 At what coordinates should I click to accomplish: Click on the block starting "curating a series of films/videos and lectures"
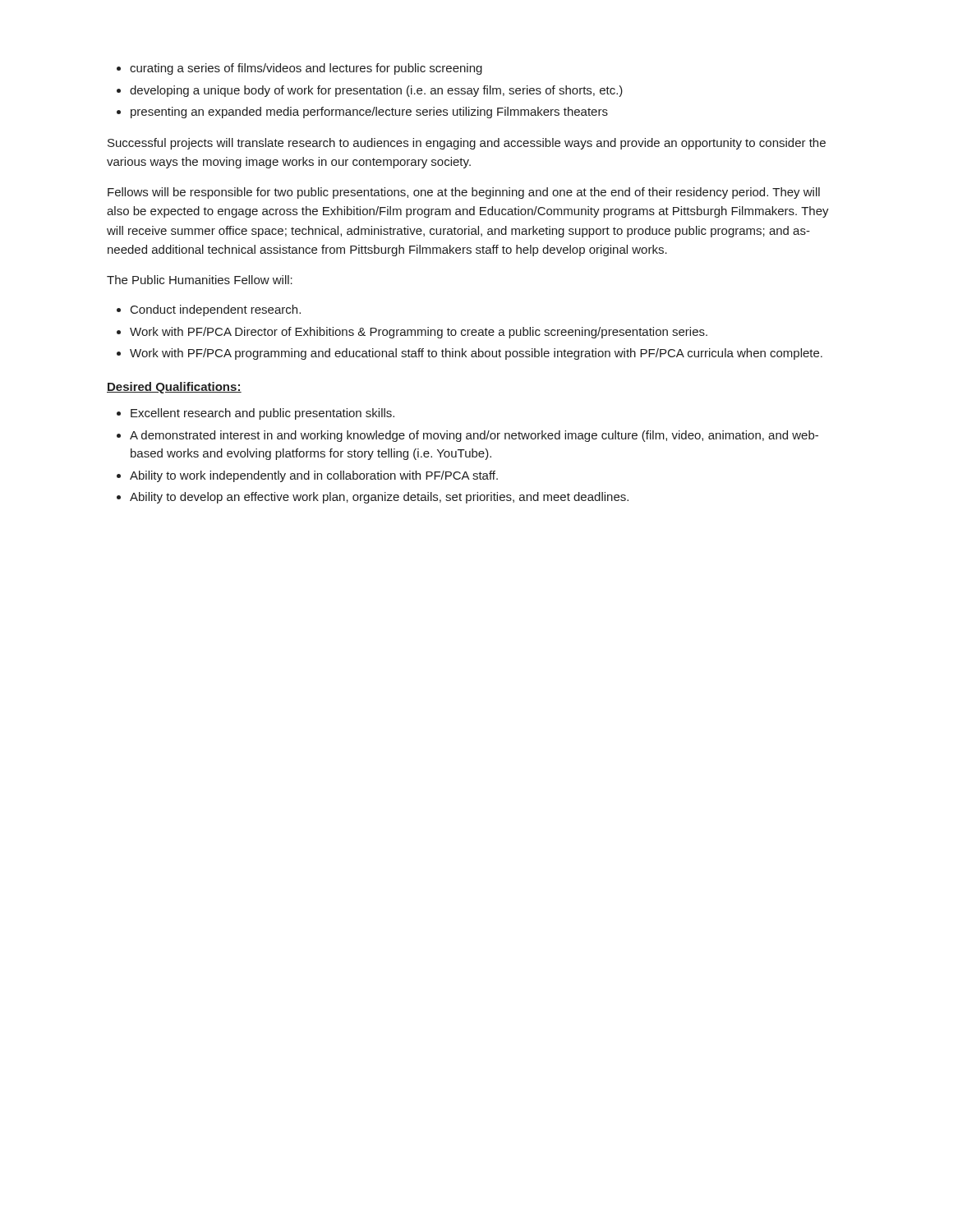tap(476, 68)
